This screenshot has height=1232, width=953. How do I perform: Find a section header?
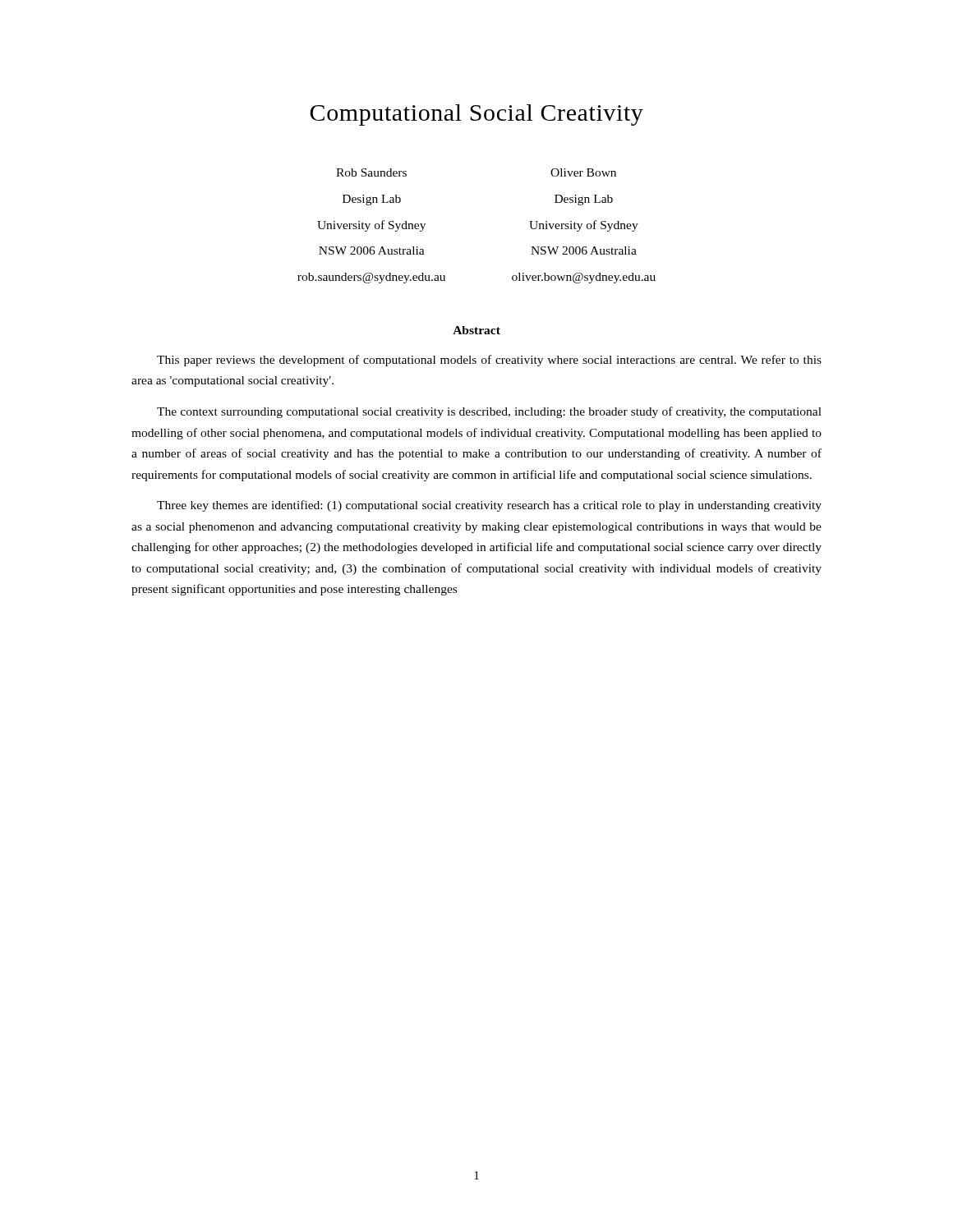pos(476,330)
